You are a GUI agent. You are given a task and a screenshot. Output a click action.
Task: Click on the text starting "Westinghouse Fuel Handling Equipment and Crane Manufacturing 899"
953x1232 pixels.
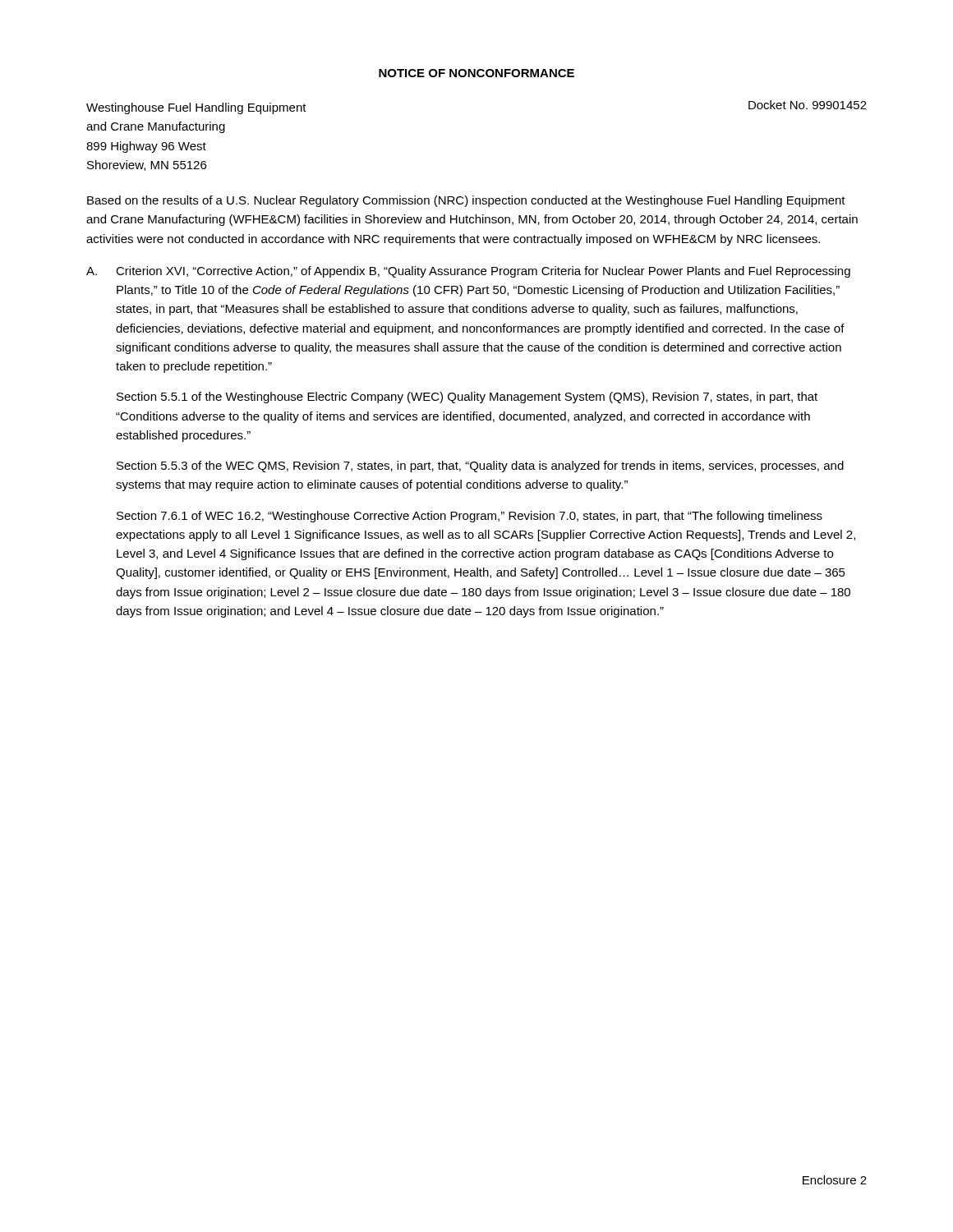tap(196, 136)
